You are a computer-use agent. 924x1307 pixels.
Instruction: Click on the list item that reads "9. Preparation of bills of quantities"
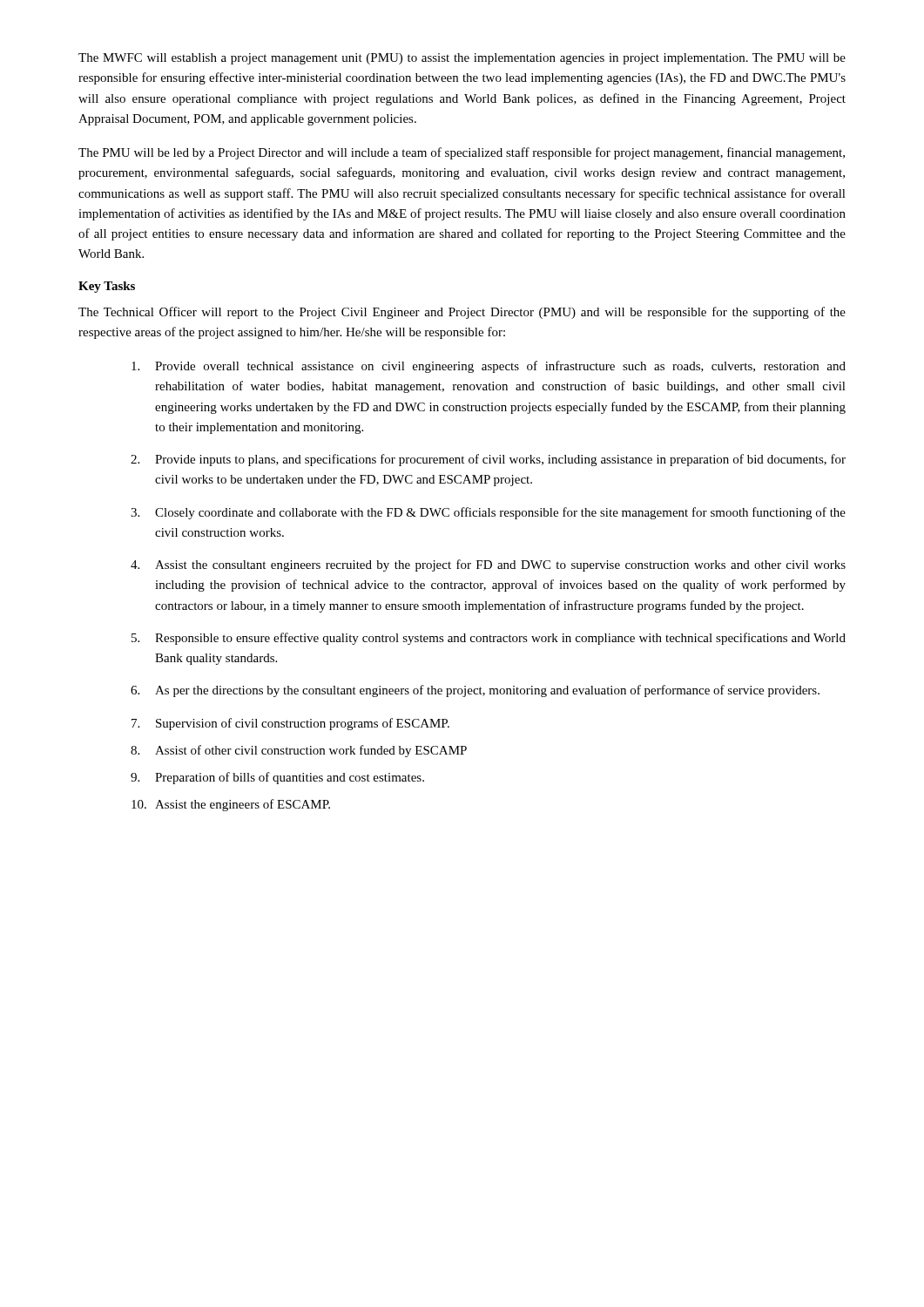point(277,778)
